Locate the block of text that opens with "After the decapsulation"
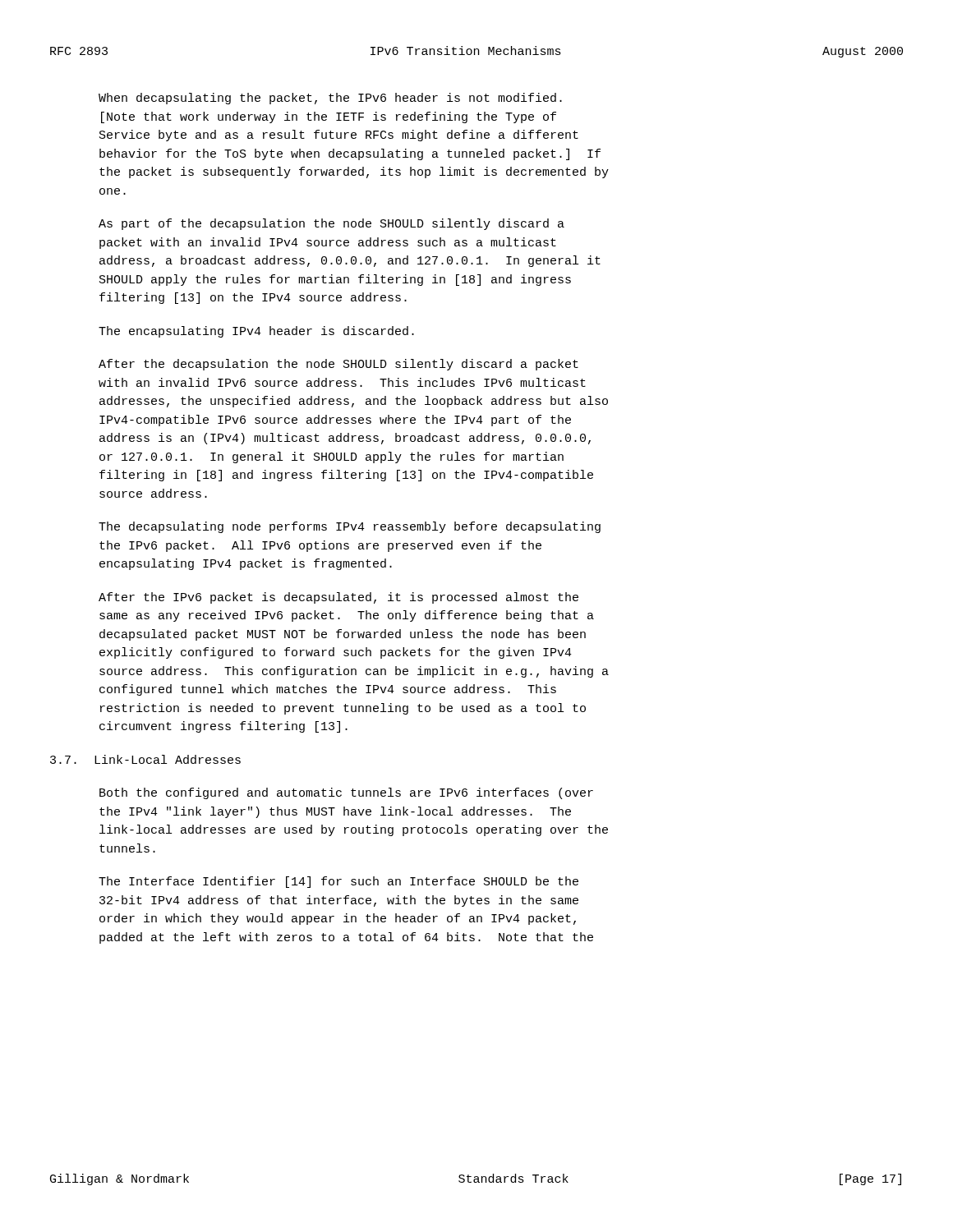Image resolution: width=953 pixels, height=1232 pixels. [354, 430]
